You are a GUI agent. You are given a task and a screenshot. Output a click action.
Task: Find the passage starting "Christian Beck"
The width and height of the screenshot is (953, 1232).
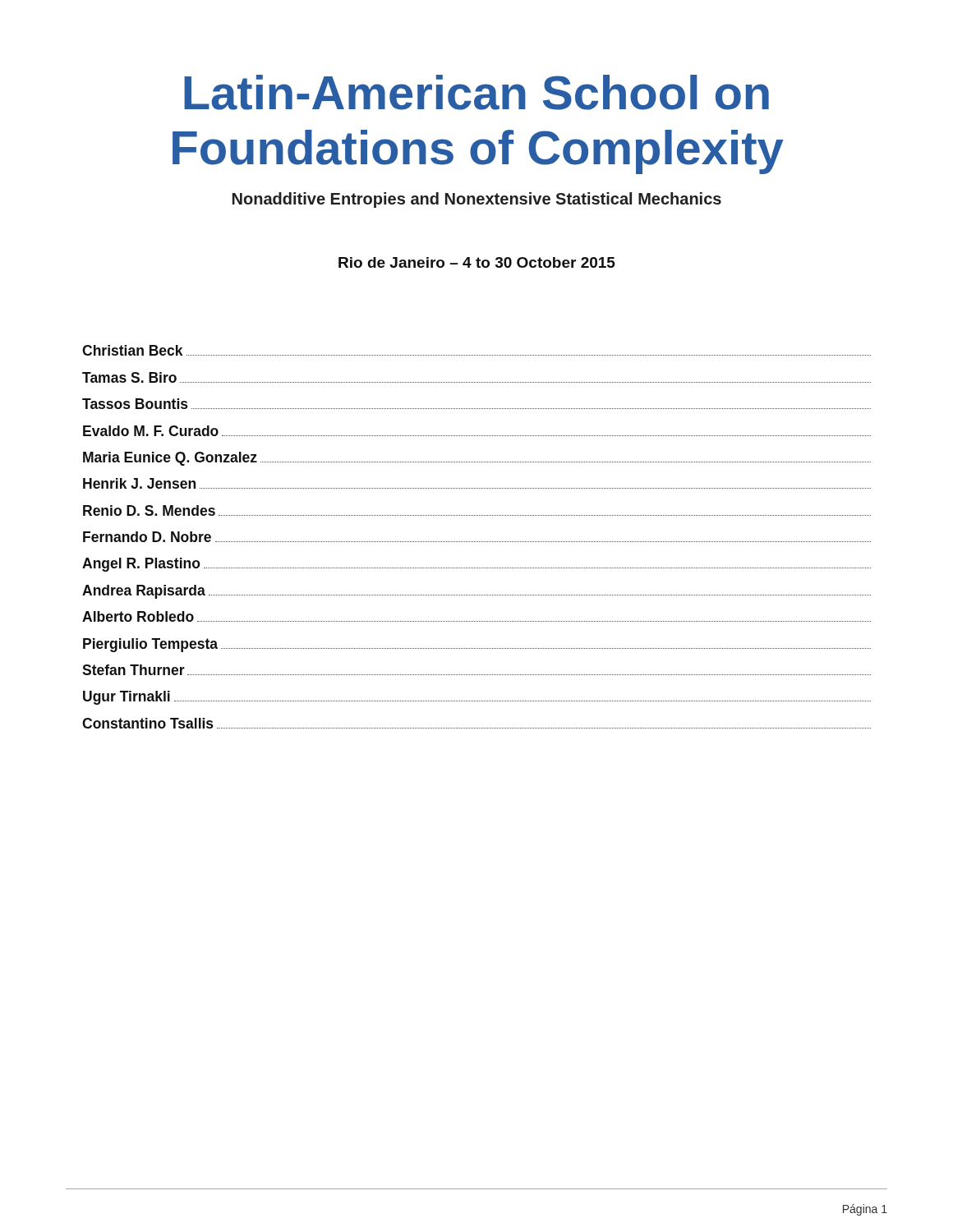point(476,351)
